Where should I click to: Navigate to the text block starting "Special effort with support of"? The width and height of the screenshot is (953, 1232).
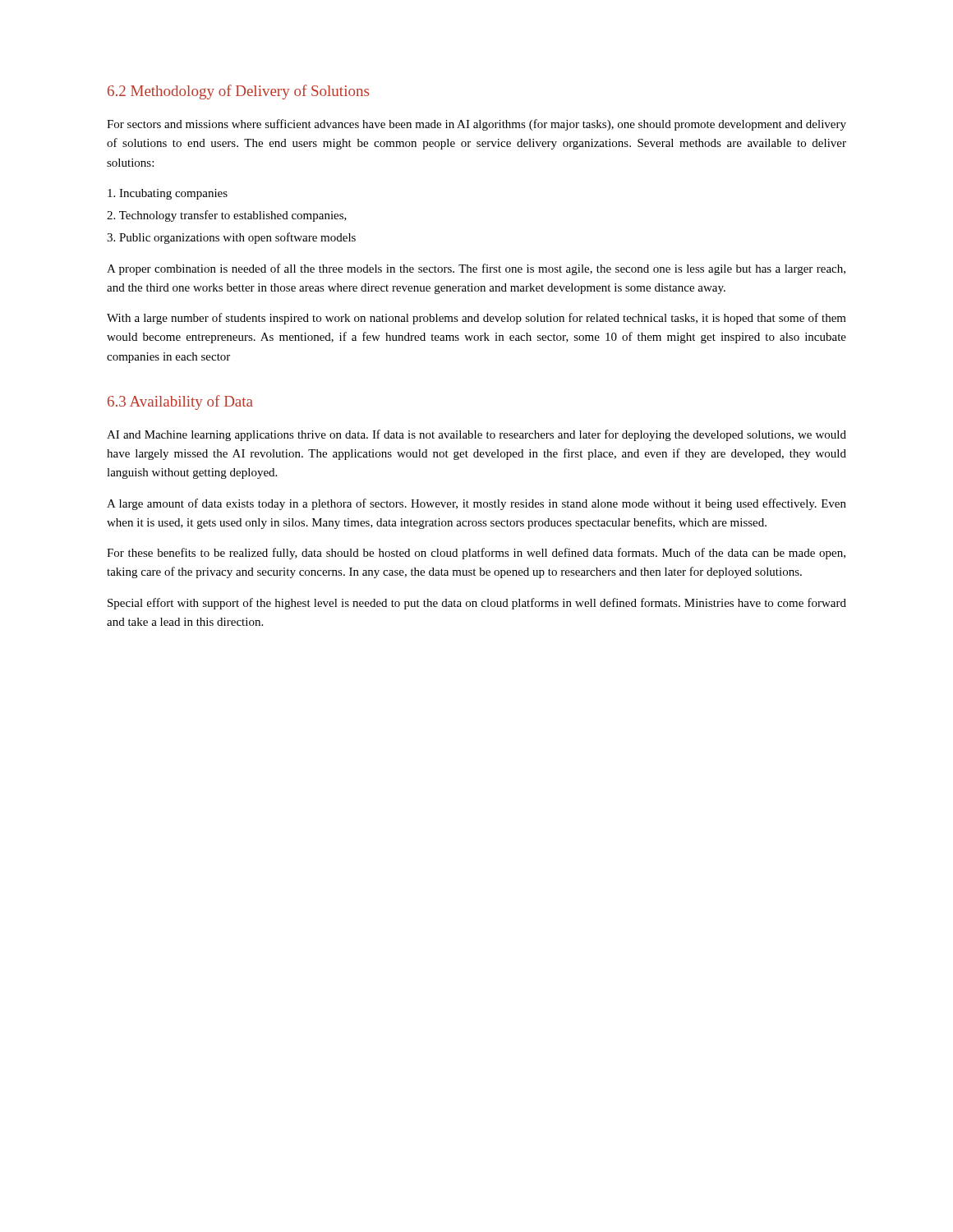point(476,612)
